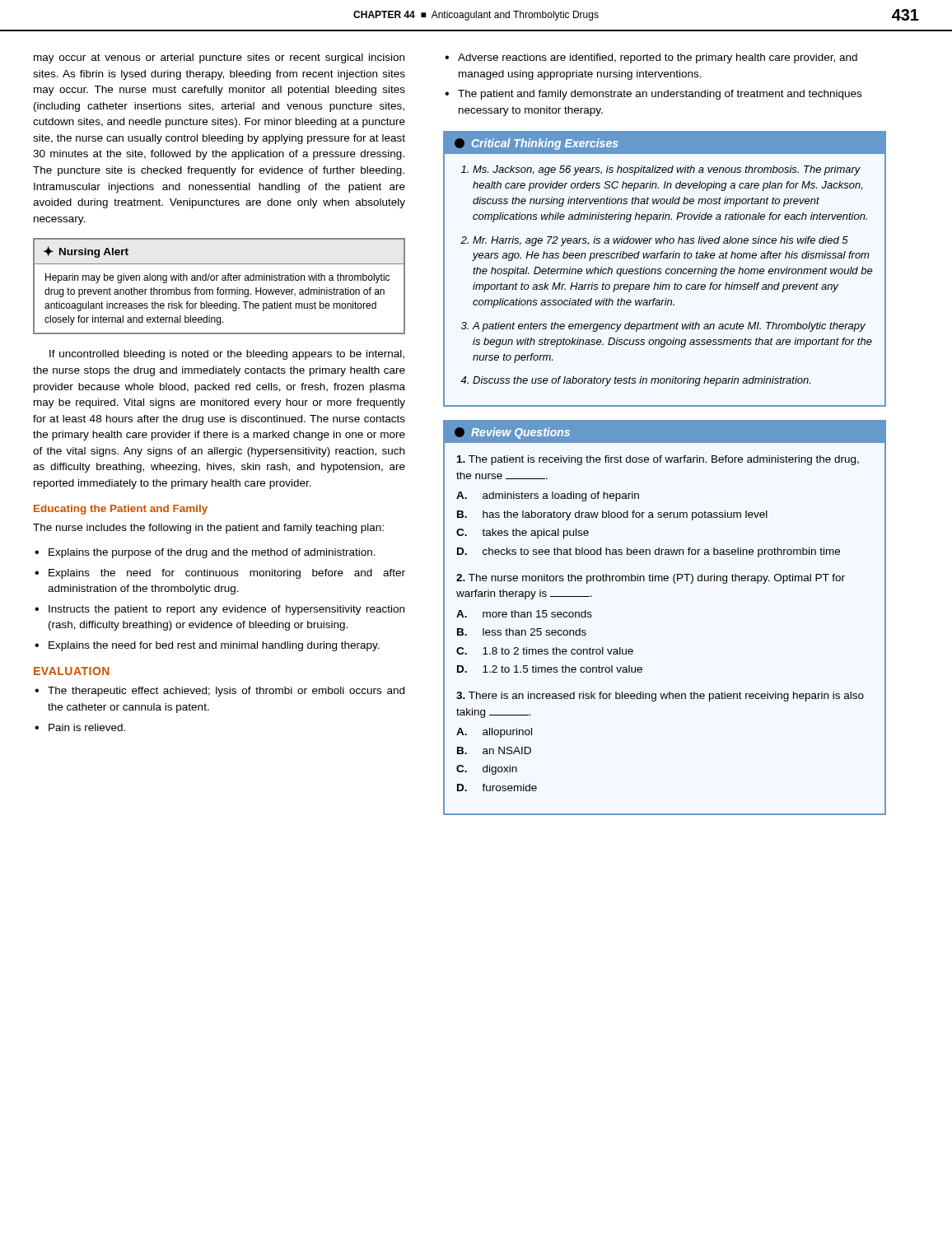Locate the block of text that opens with "The nurse includes the following in the patient"
This screenshot has height=1235, width=952.
tap(219, 528)
